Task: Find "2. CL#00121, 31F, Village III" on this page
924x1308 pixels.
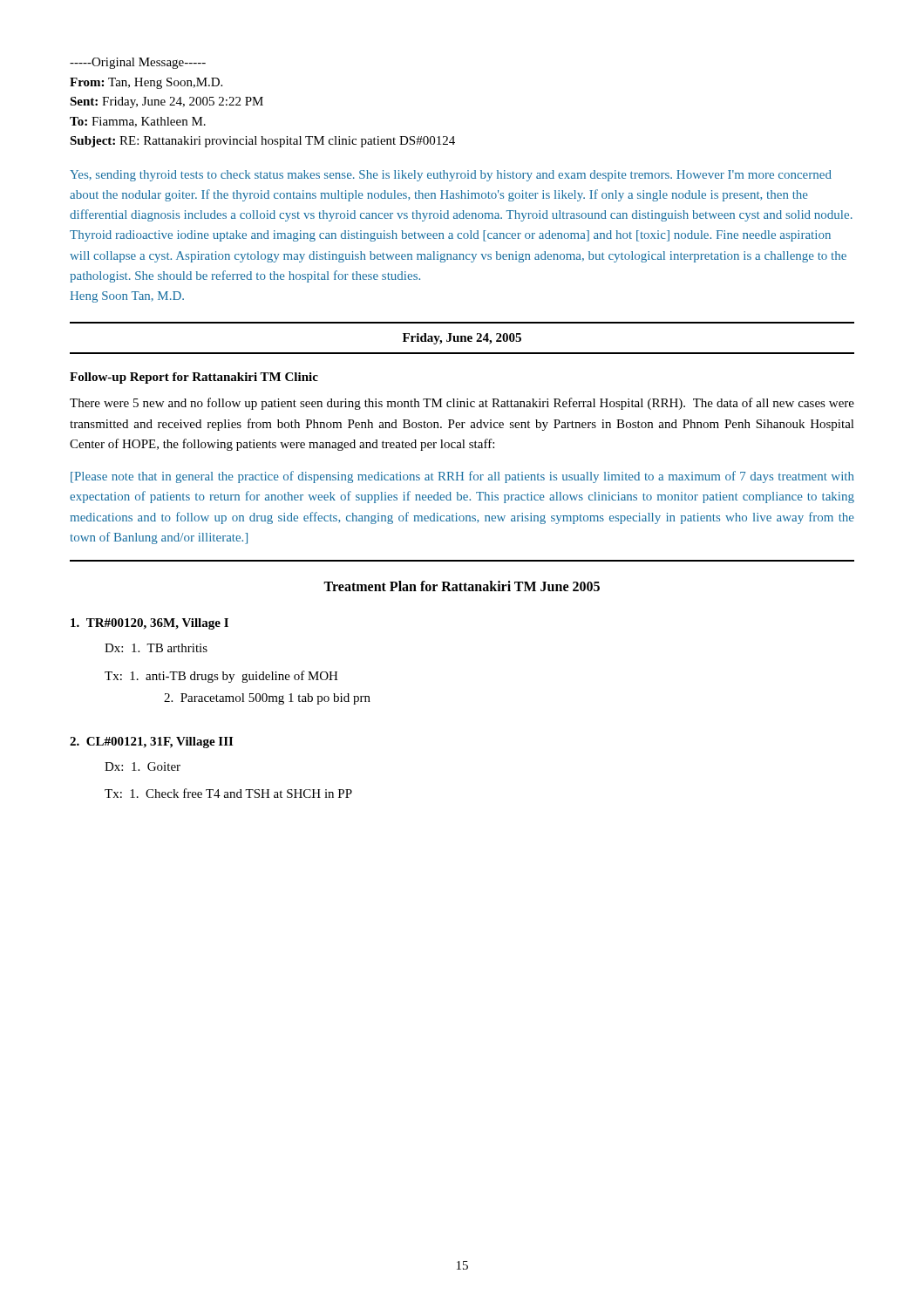Action: tap(152, 741)
